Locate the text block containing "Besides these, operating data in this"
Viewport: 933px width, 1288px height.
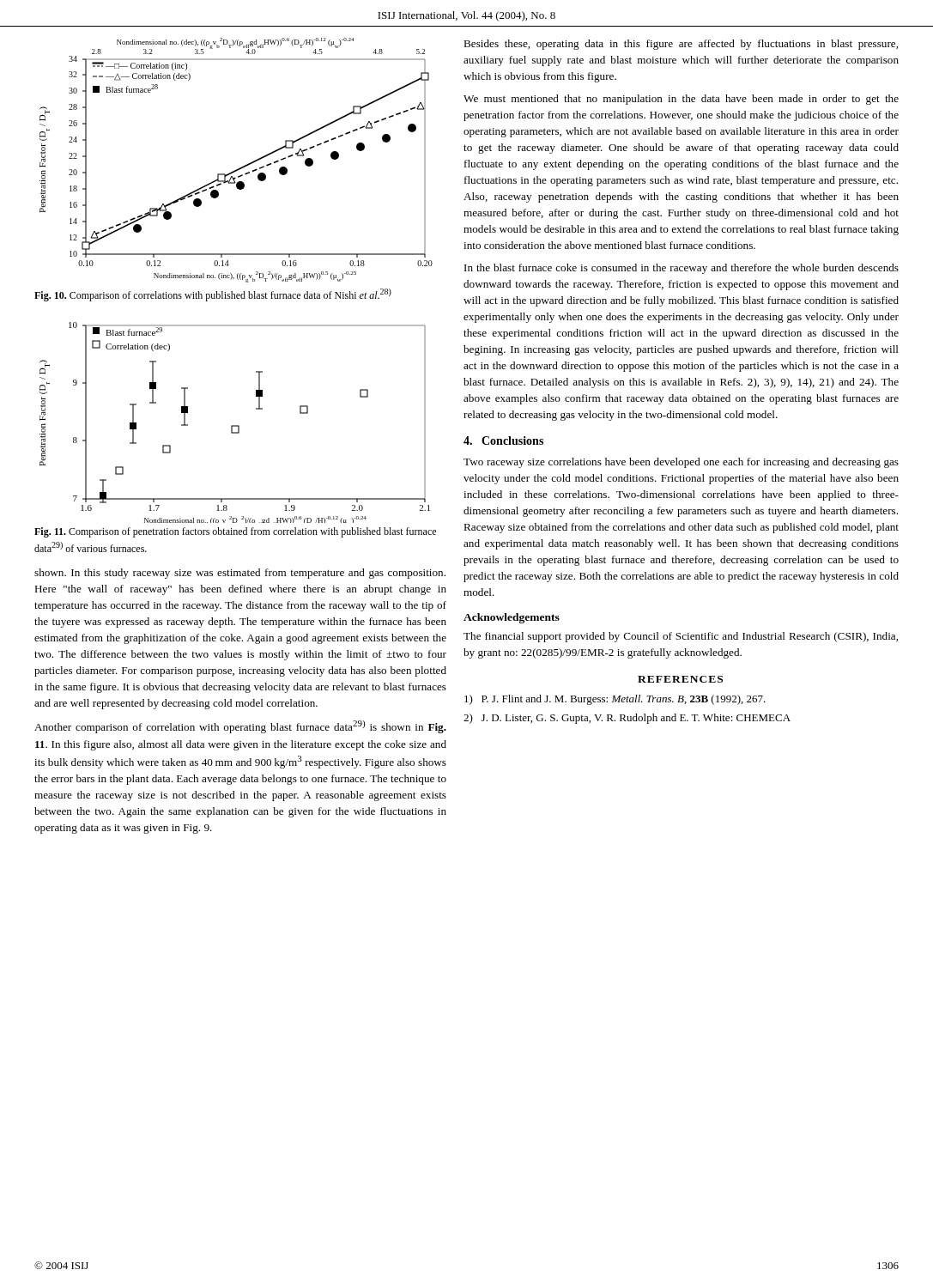[x=681, y=60]
